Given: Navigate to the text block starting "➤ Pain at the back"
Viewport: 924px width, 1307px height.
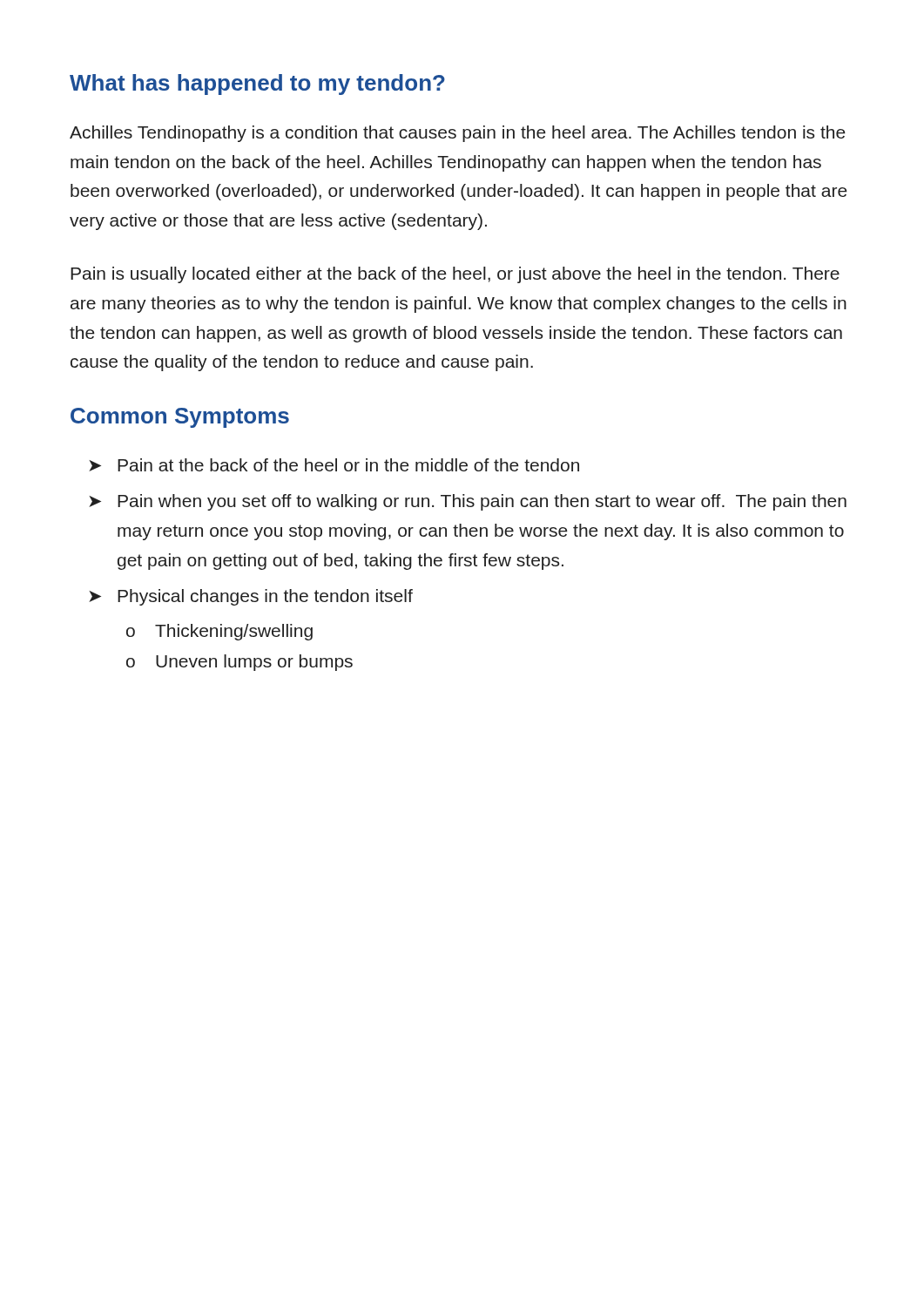Looking at the screenshot, I should coord(471,465).
